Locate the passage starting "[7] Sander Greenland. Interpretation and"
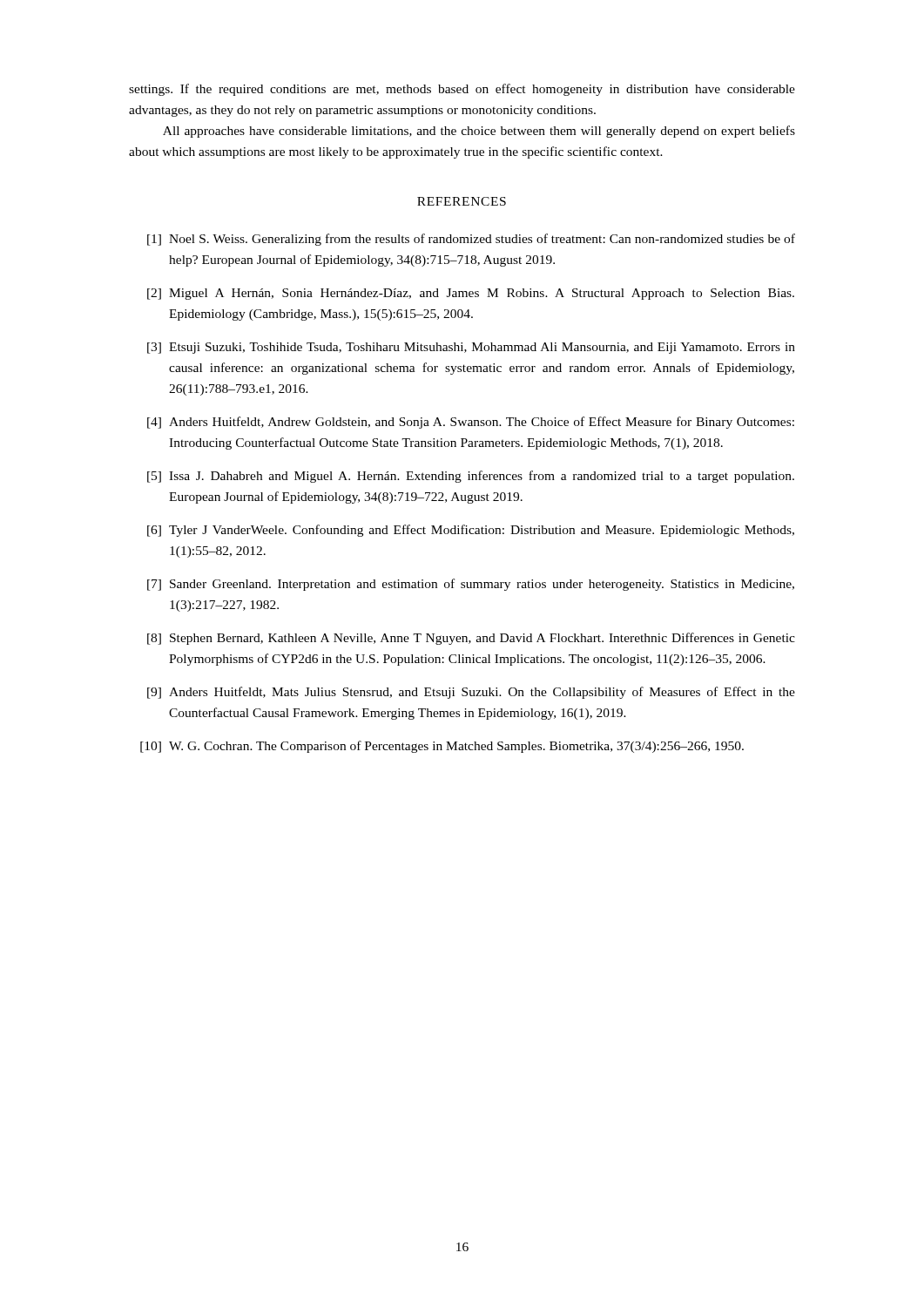Screen dimensions: 1307x924 click(462, 594)
